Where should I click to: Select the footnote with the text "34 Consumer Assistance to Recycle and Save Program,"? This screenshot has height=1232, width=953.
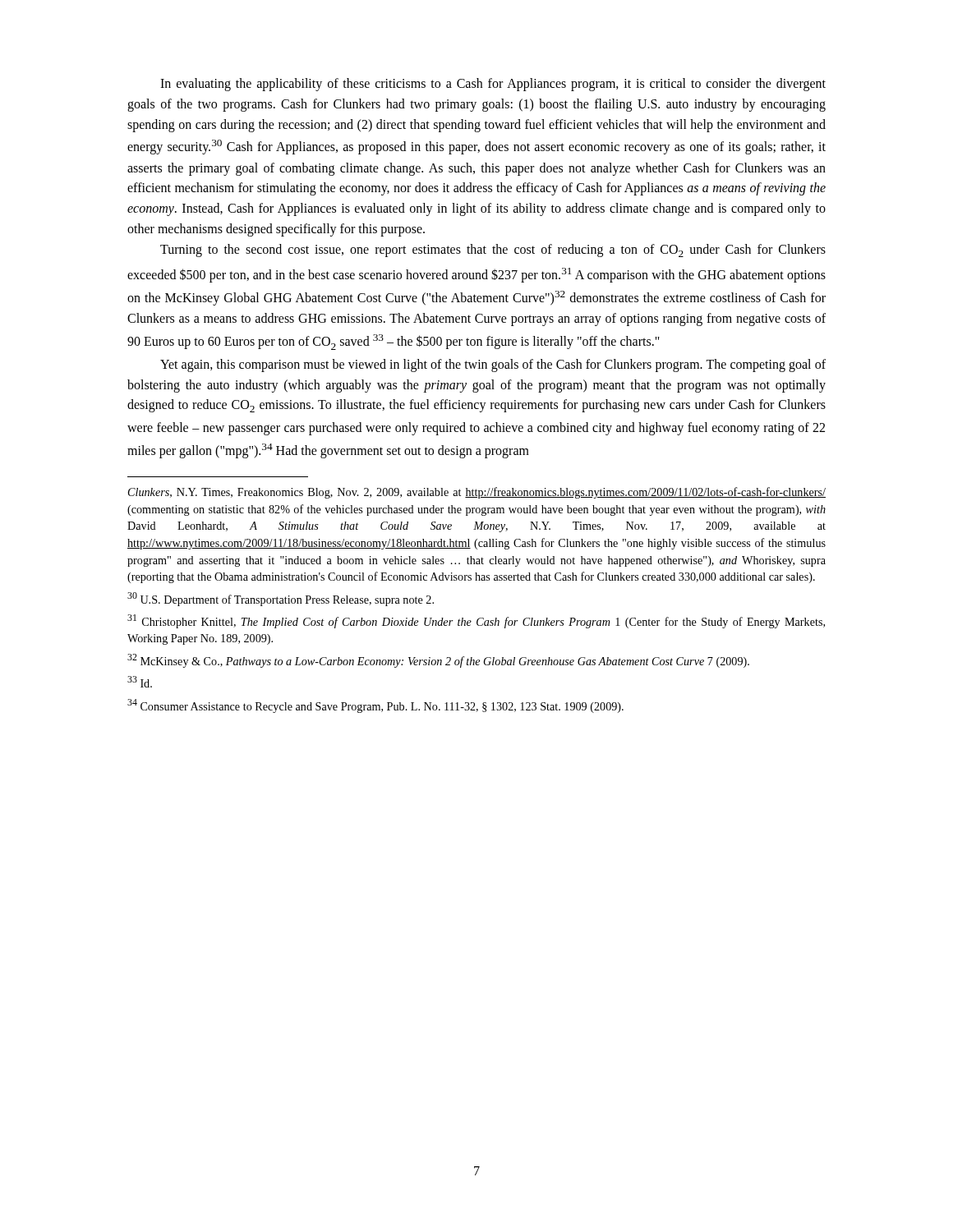pyautogui.click(x=376, y=704)
